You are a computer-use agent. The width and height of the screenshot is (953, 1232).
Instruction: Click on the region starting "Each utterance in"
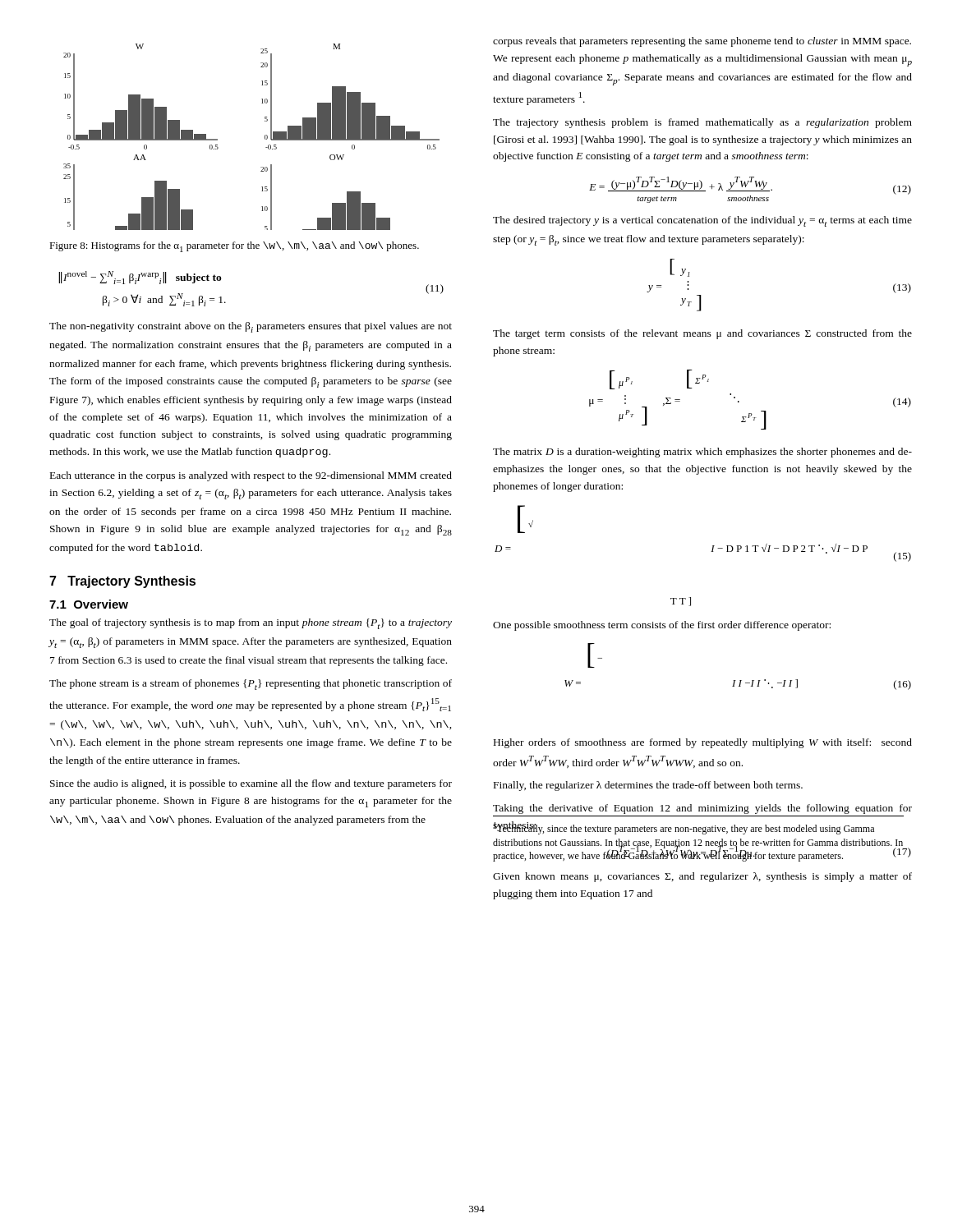click(251, 512)
